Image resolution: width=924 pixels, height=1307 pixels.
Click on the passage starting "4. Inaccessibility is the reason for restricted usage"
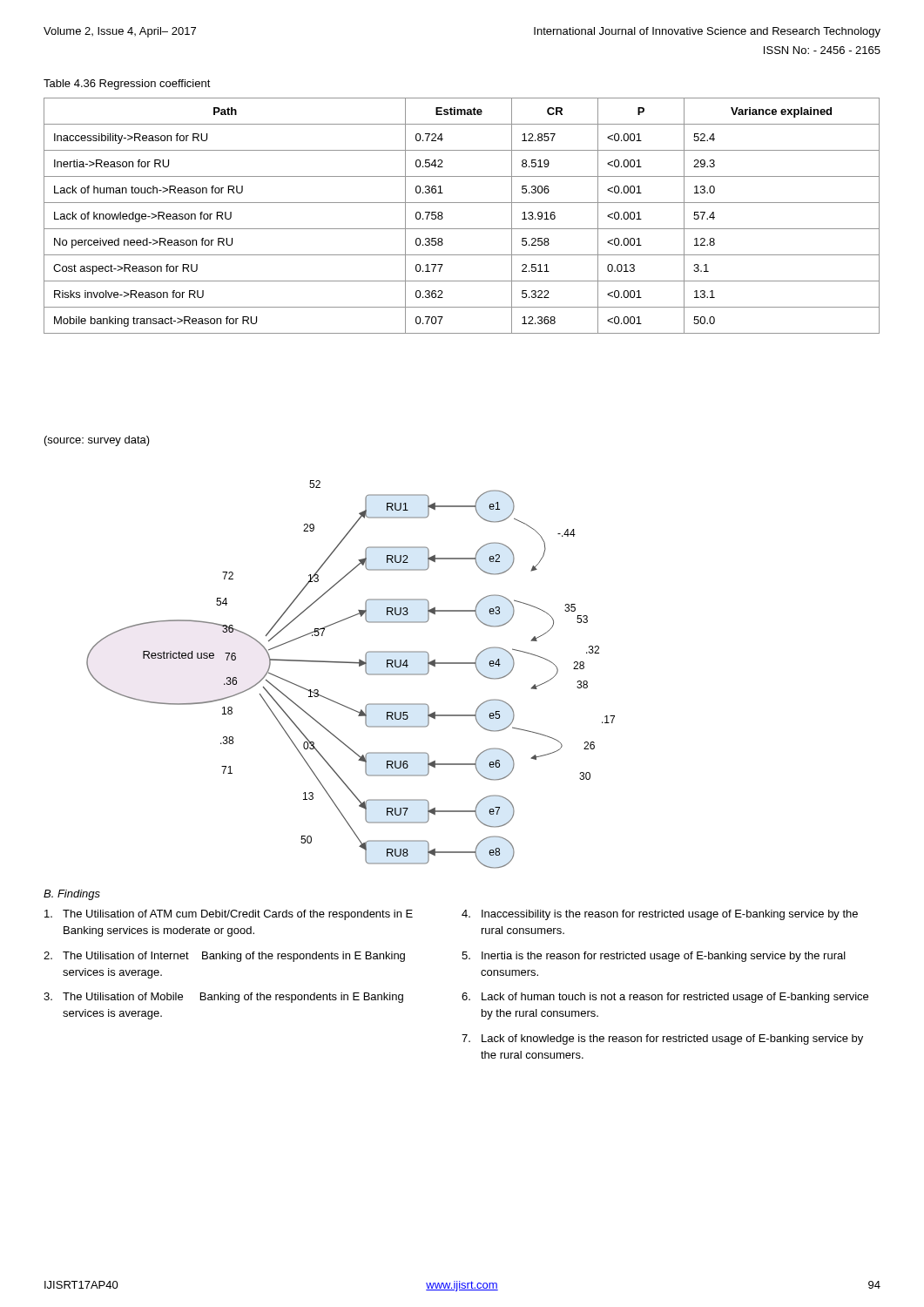click(x=671, y=923)
